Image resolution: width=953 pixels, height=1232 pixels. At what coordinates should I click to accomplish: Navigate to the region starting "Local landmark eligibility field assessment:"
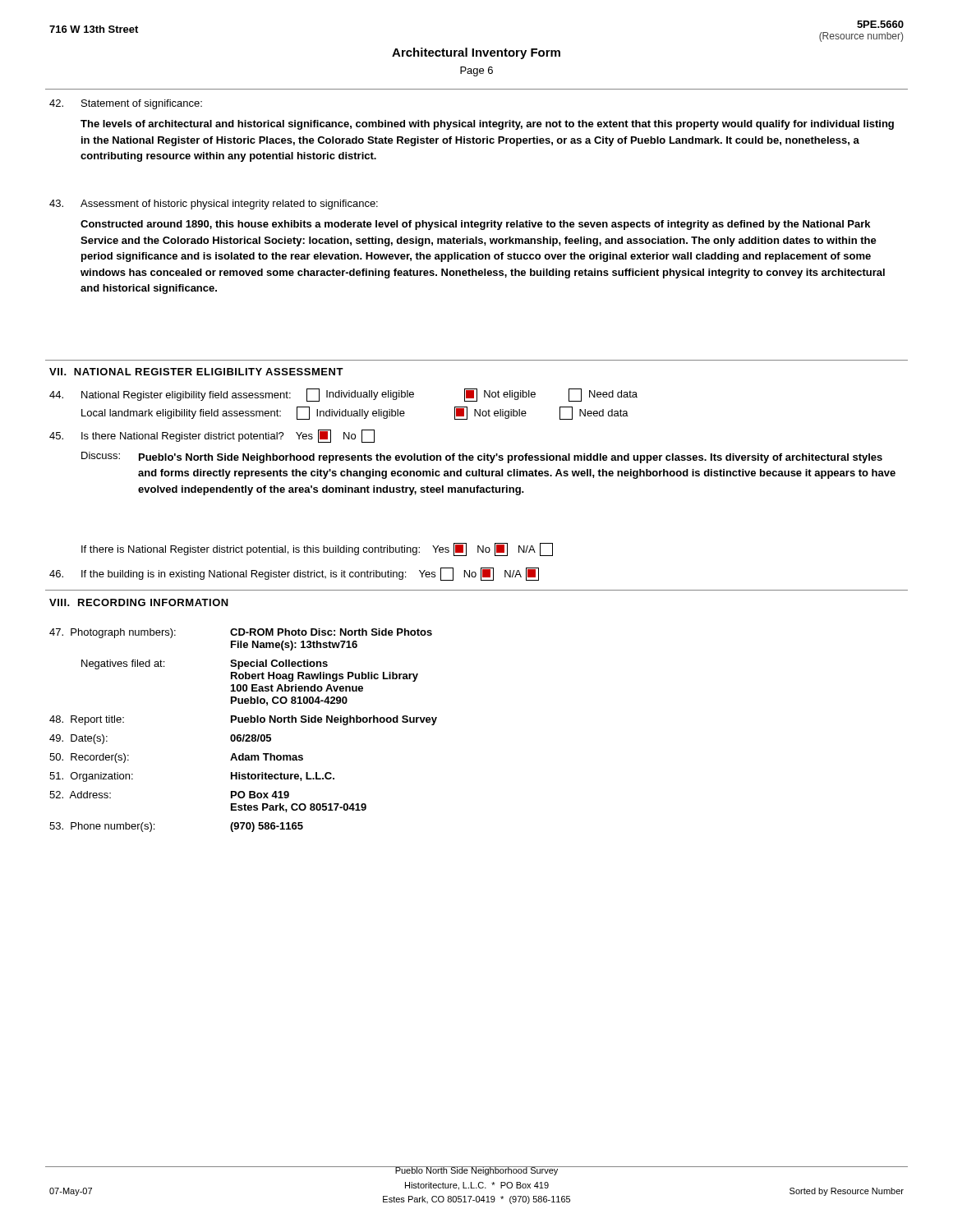(354, 413)
